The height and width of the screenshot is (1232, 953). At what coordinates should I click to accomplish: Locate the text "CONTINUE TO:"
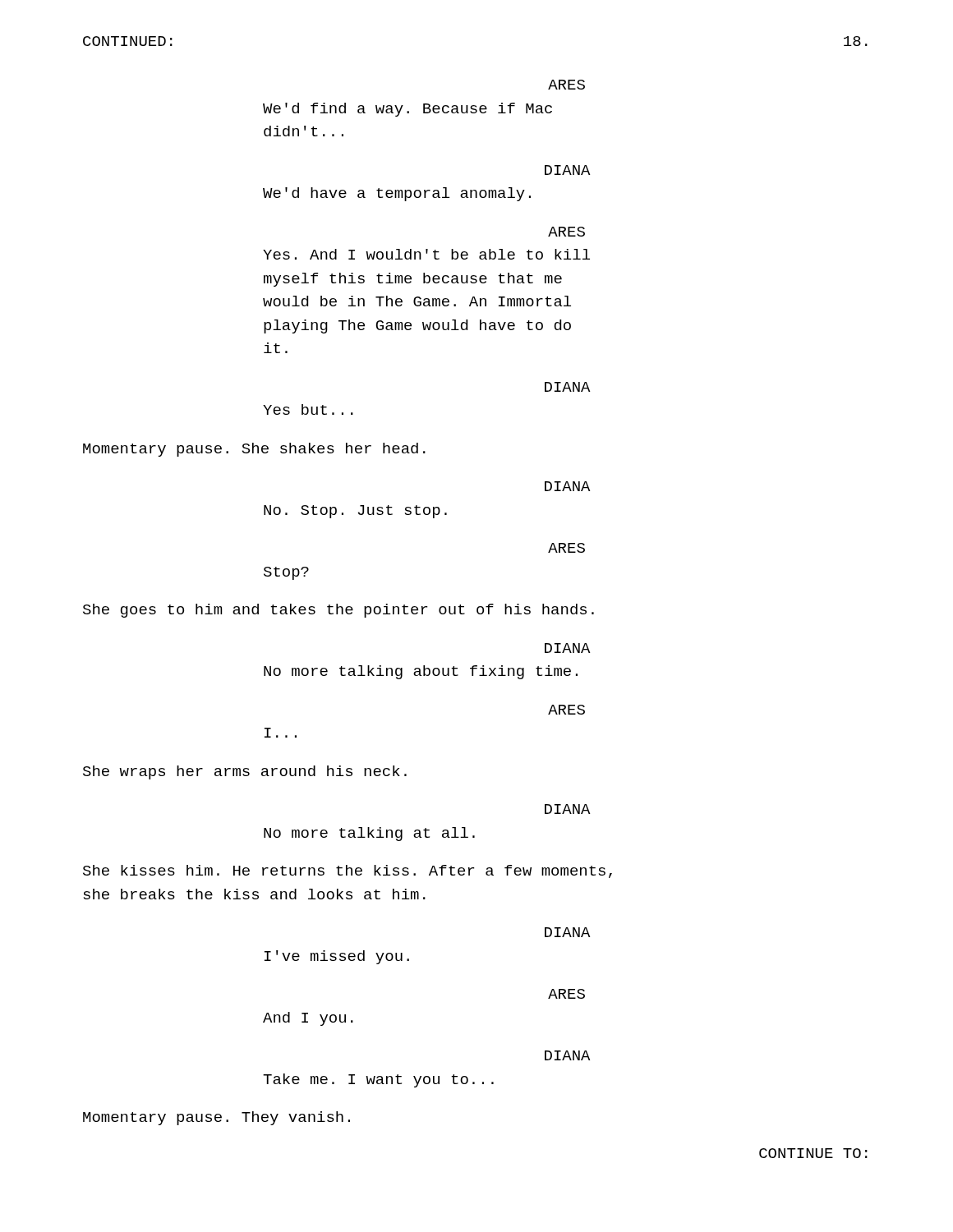pyautogui.click(x=815, y=1154)
